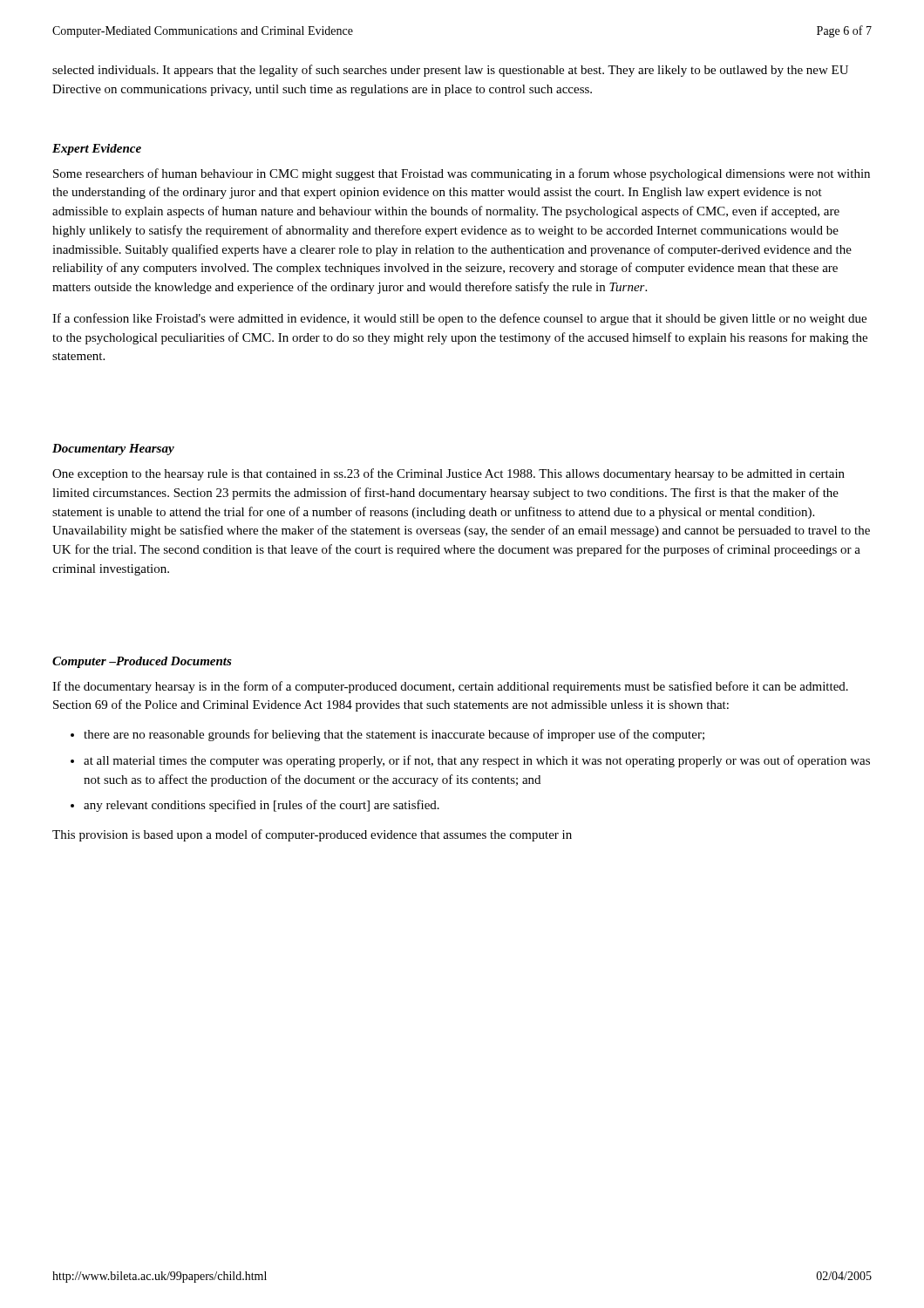Where is the passage that starts "If a confession like"?
This screenshot has height=1308, width=924.
460,337
